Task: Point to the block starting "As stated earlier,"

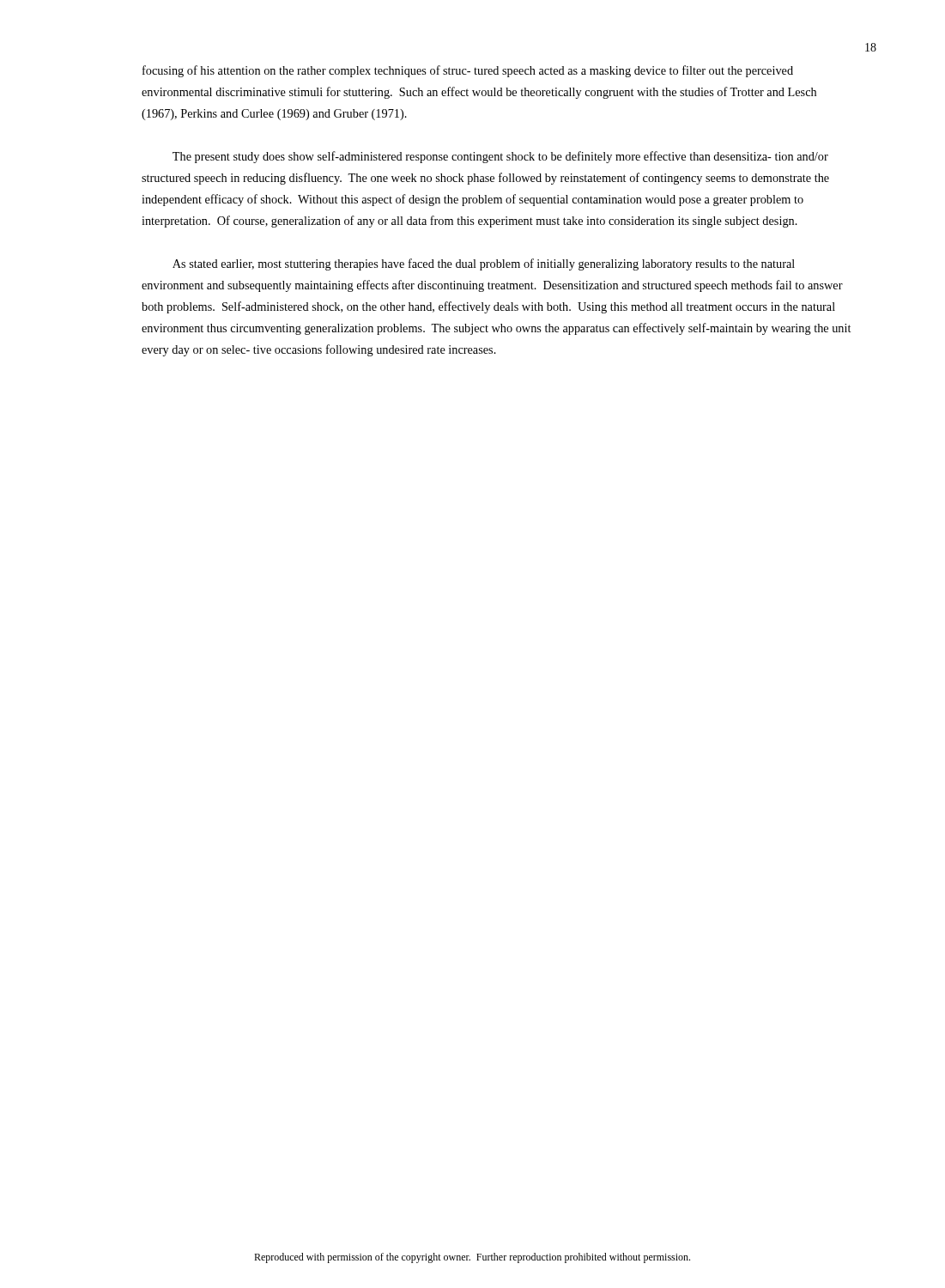Action: click(x=496, y=307)
